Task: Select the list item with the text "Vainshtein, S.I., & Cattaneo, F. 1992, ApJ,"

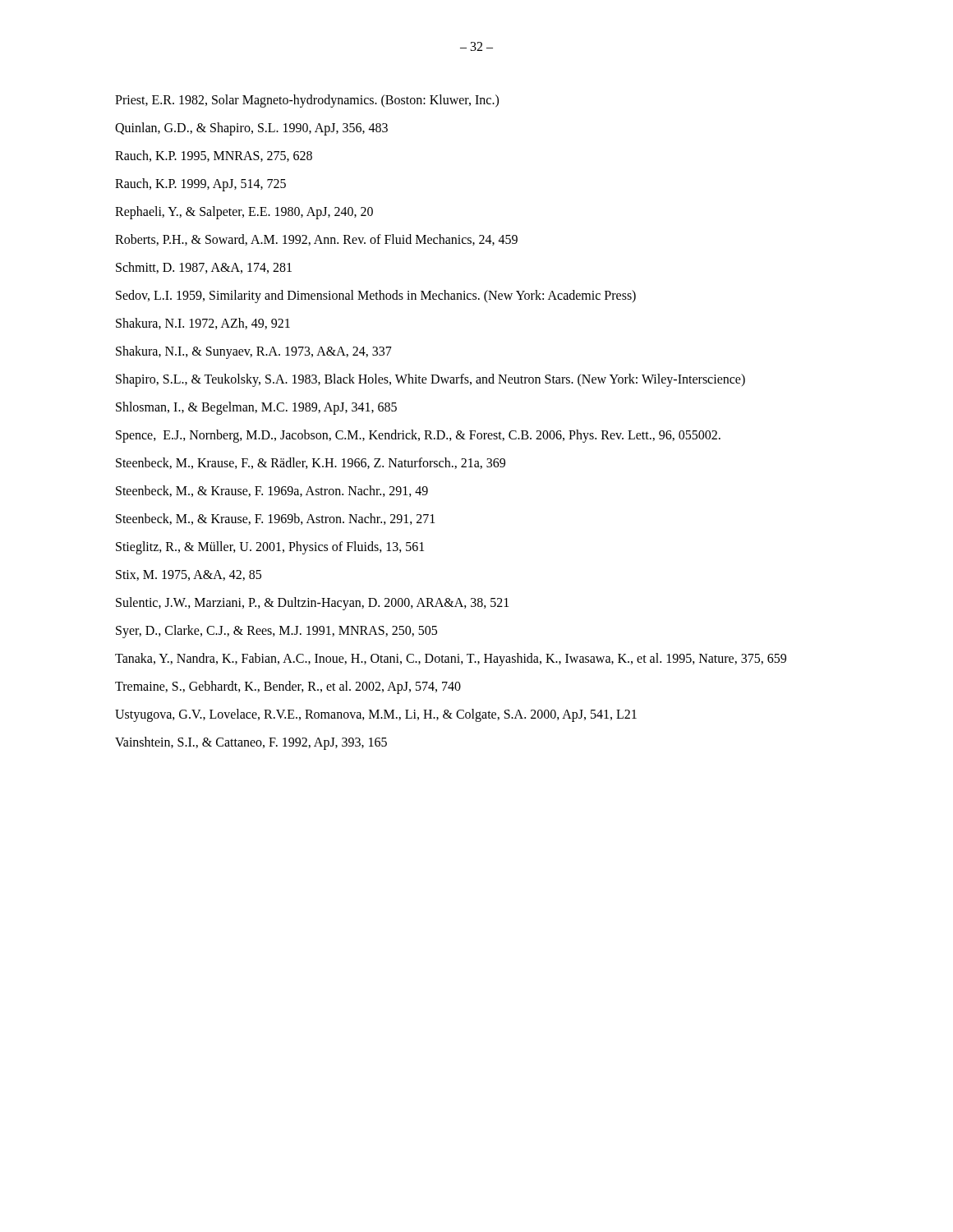Action: (251, 742)
